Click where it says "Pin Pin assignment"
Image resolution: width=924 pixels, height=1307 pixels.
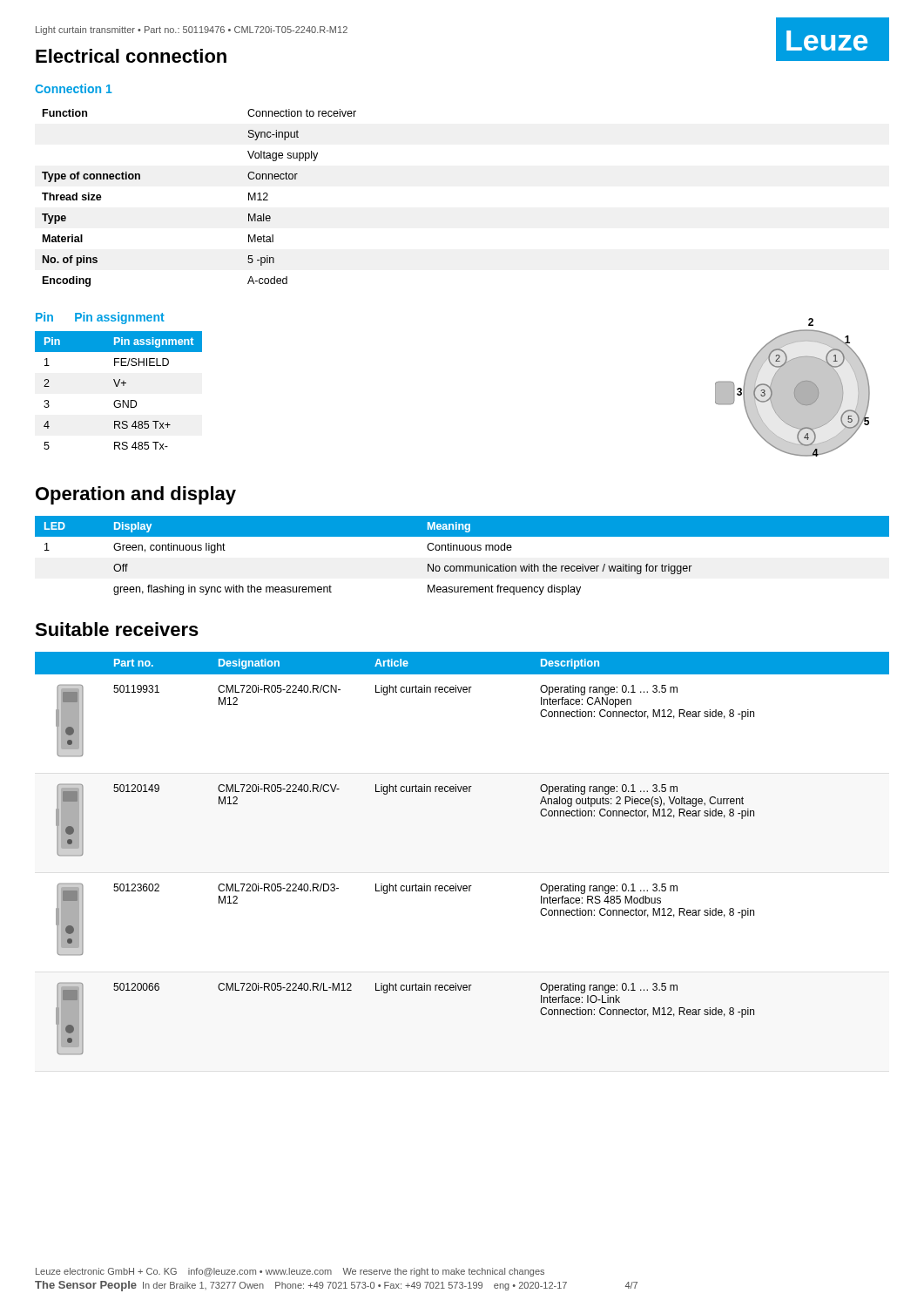click(x=100, y=317)
